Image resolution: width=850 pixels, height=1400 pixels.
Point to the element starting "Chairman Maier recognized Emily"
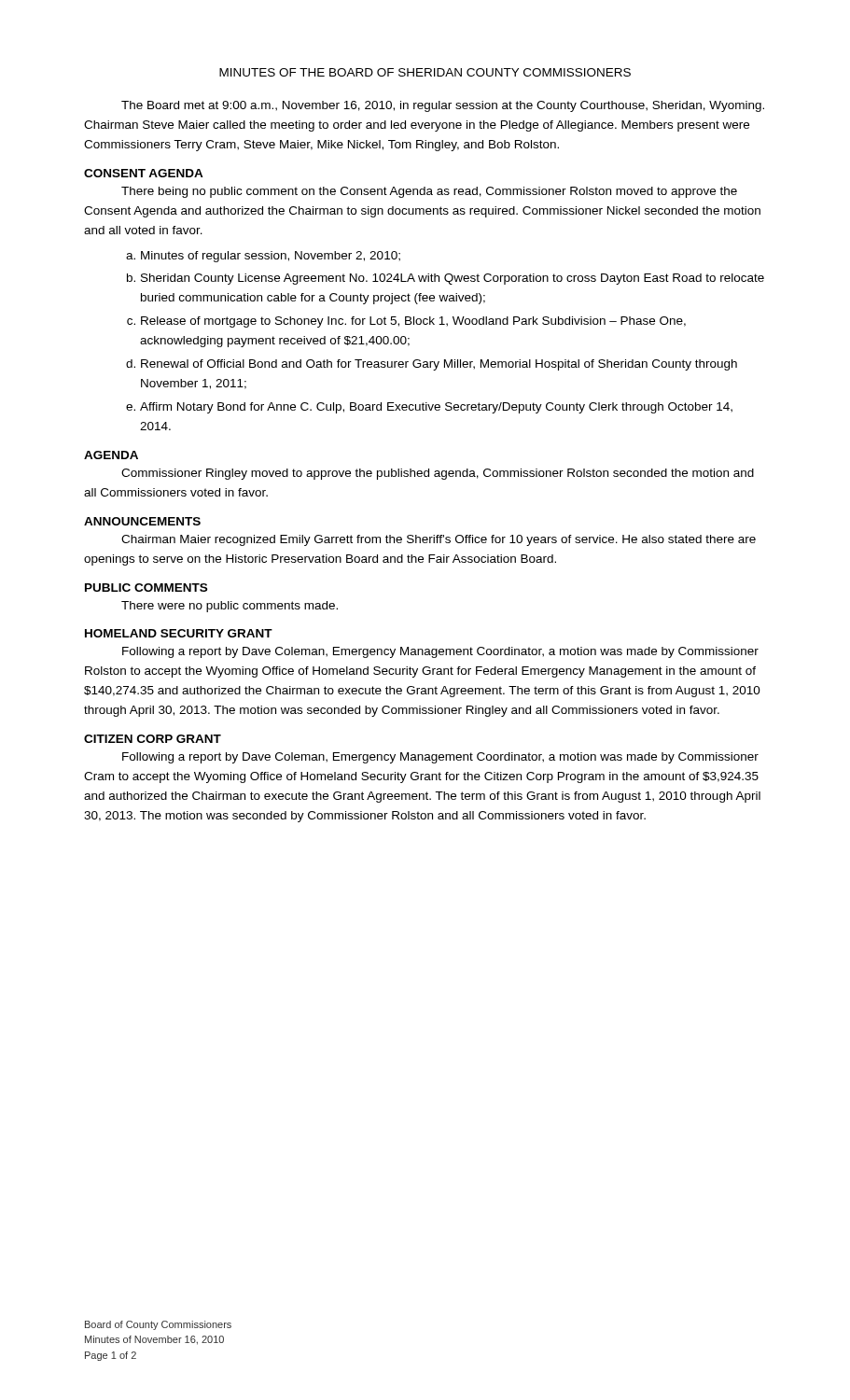tap(420, 548)
